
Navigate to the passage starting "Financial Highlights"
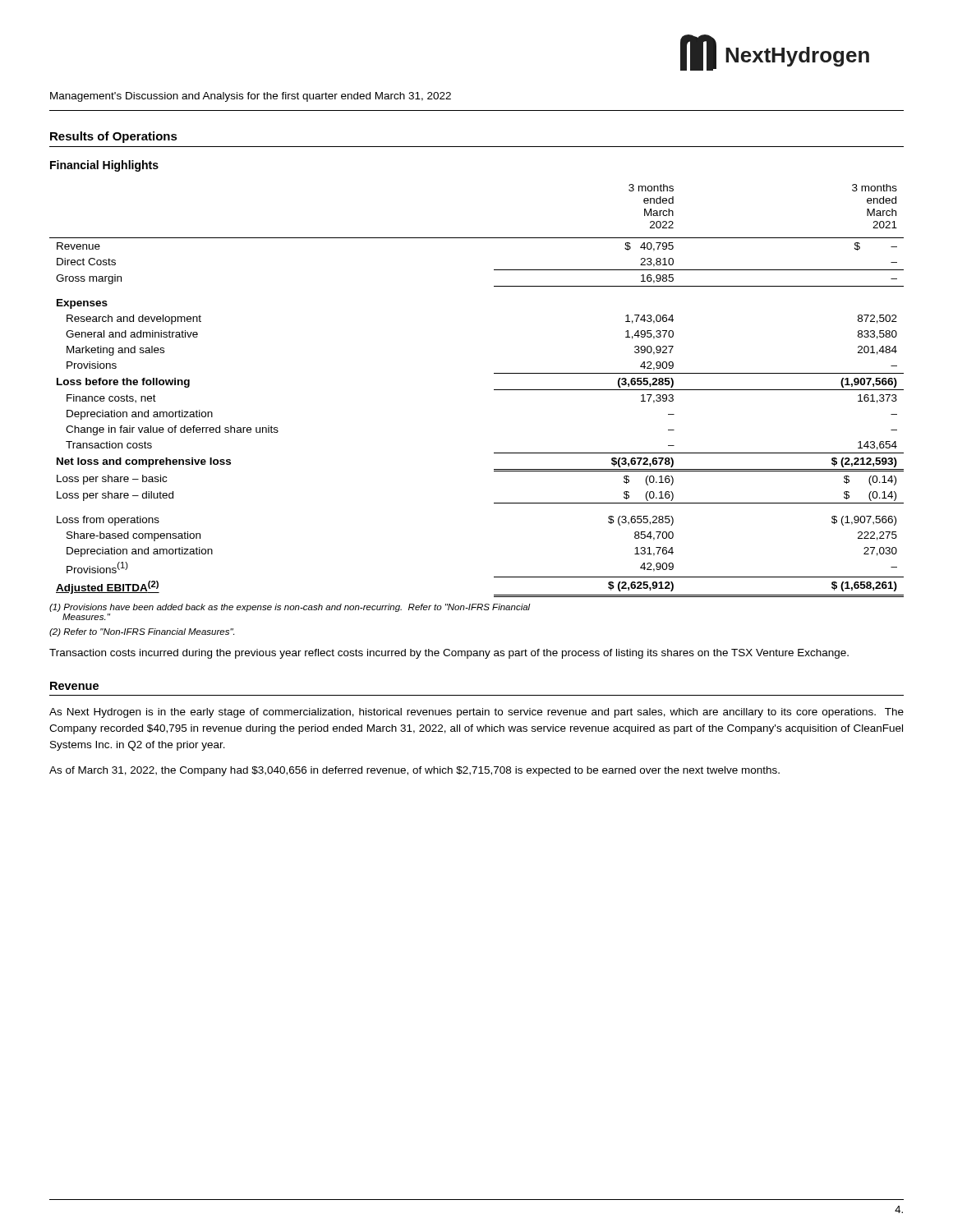104,165
